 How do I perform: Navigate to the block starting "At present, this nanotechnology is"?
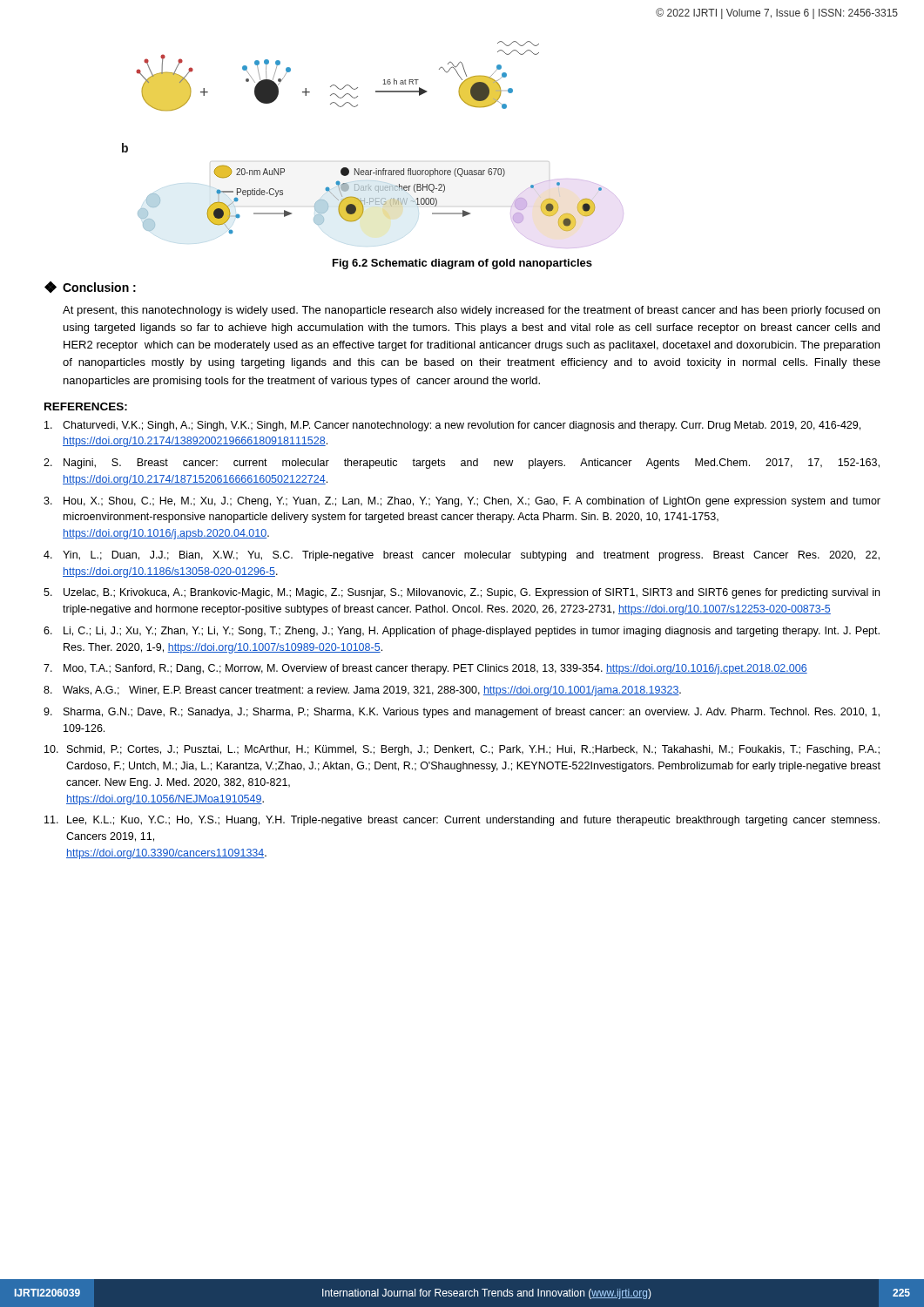pos(472,345)
